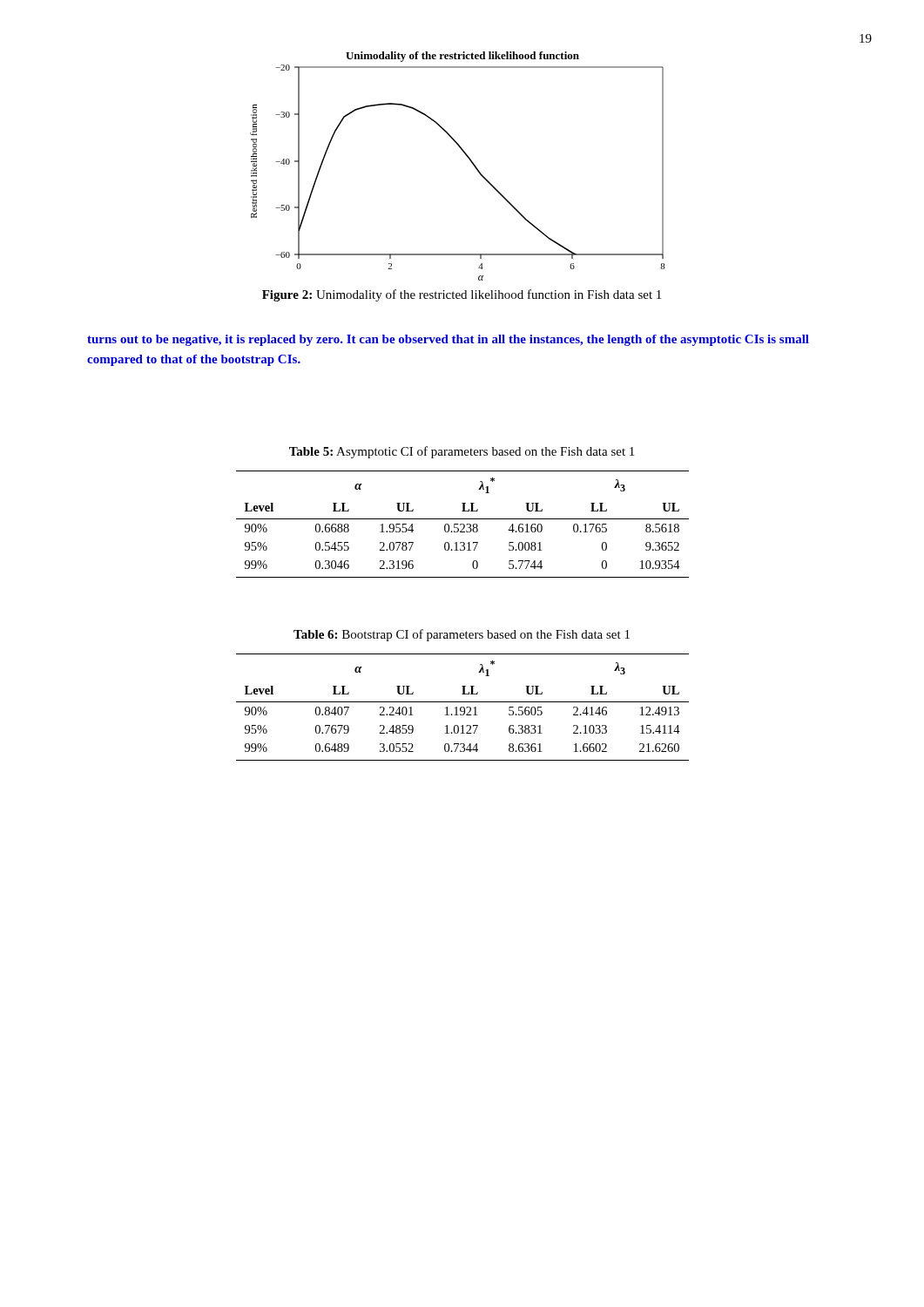Select the caption containing "Figure 2: Unimodality of the restricted likelihood"
The image size is (924, 1307).
point(462,295)
